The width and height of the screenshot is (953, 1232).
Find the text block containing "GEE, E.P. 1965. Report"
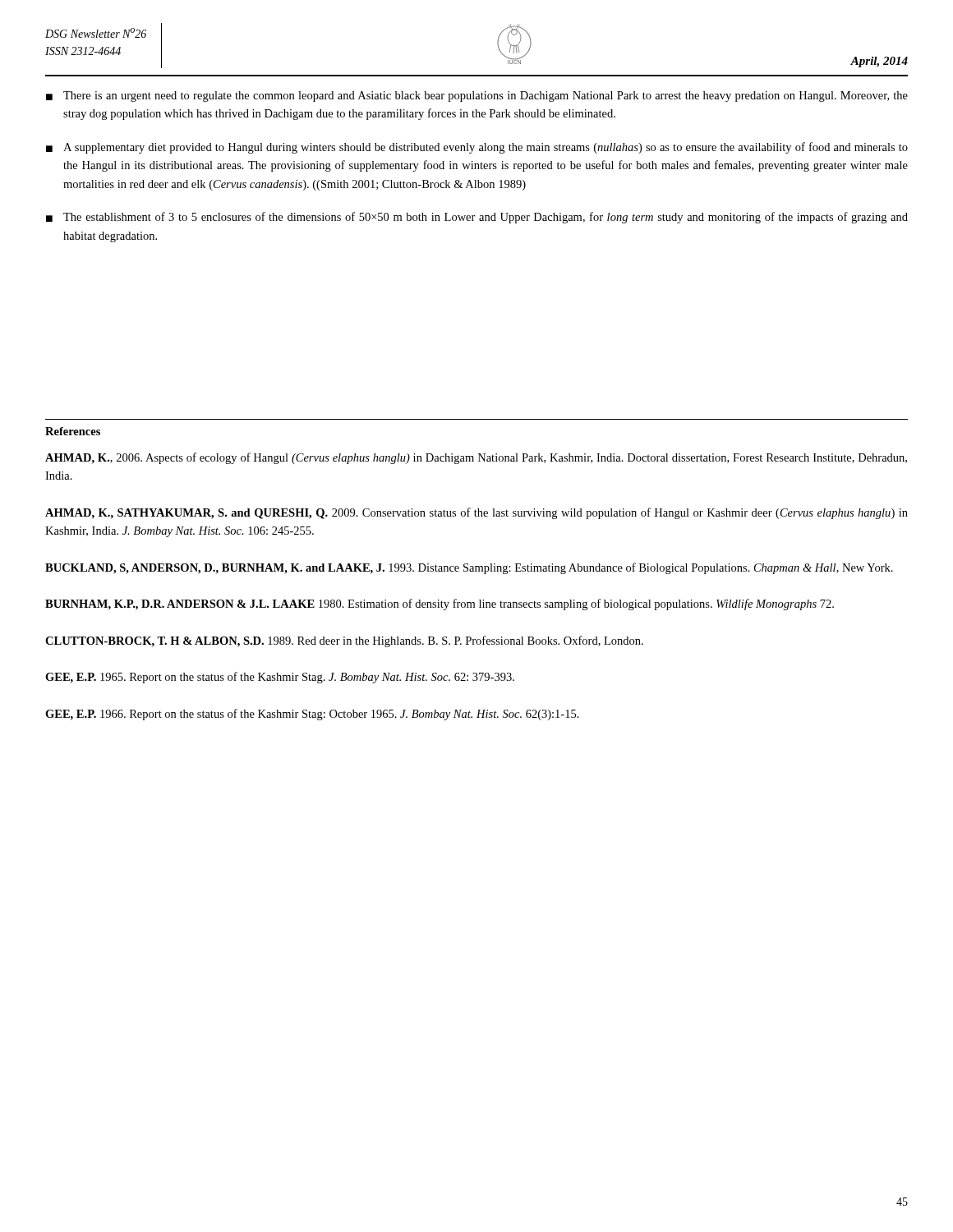(x=280, y=677)
